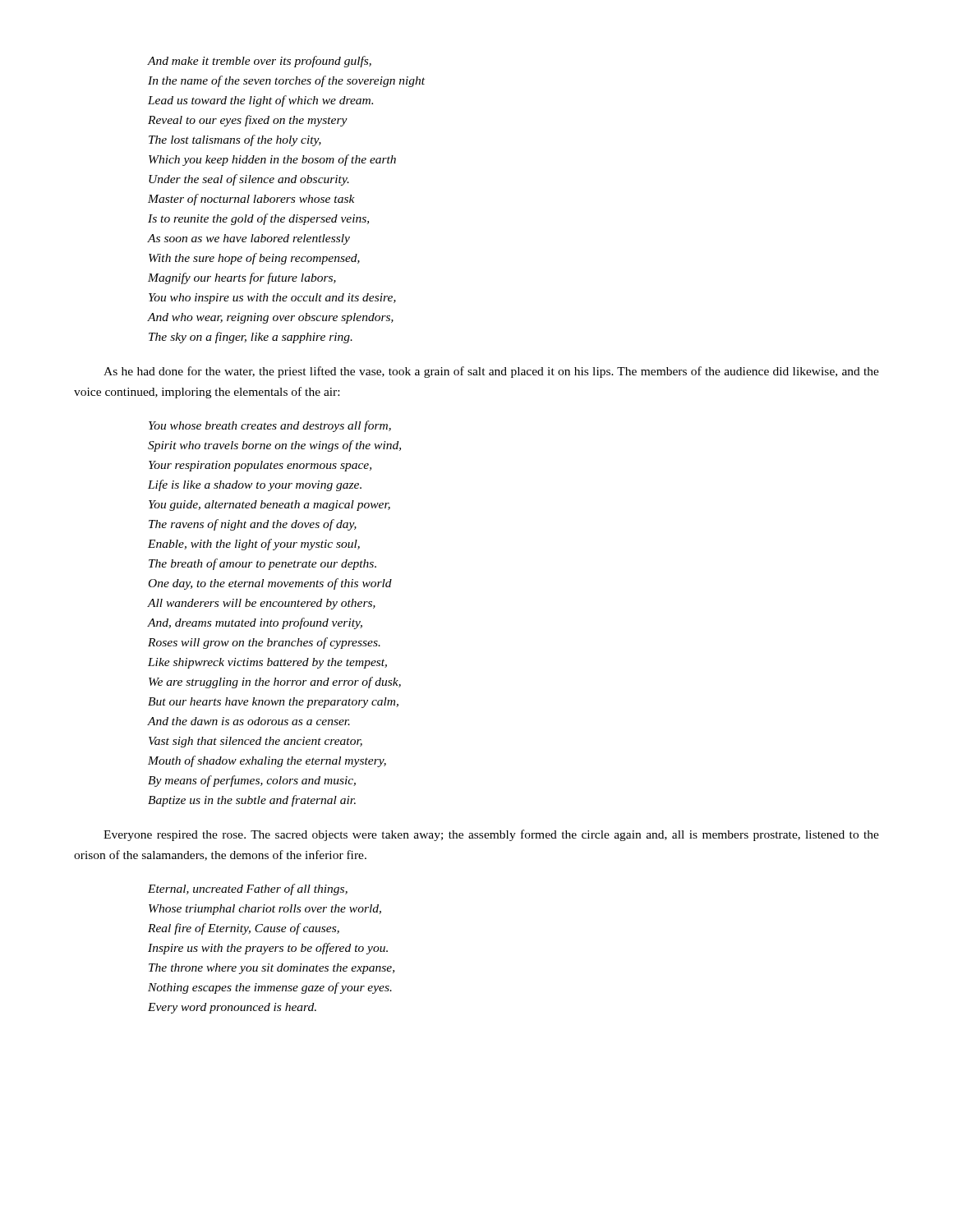Where is the passage that starts "Eternal, uncreated Father of"?
This screenshot has height=1232, width=953.
248,890
